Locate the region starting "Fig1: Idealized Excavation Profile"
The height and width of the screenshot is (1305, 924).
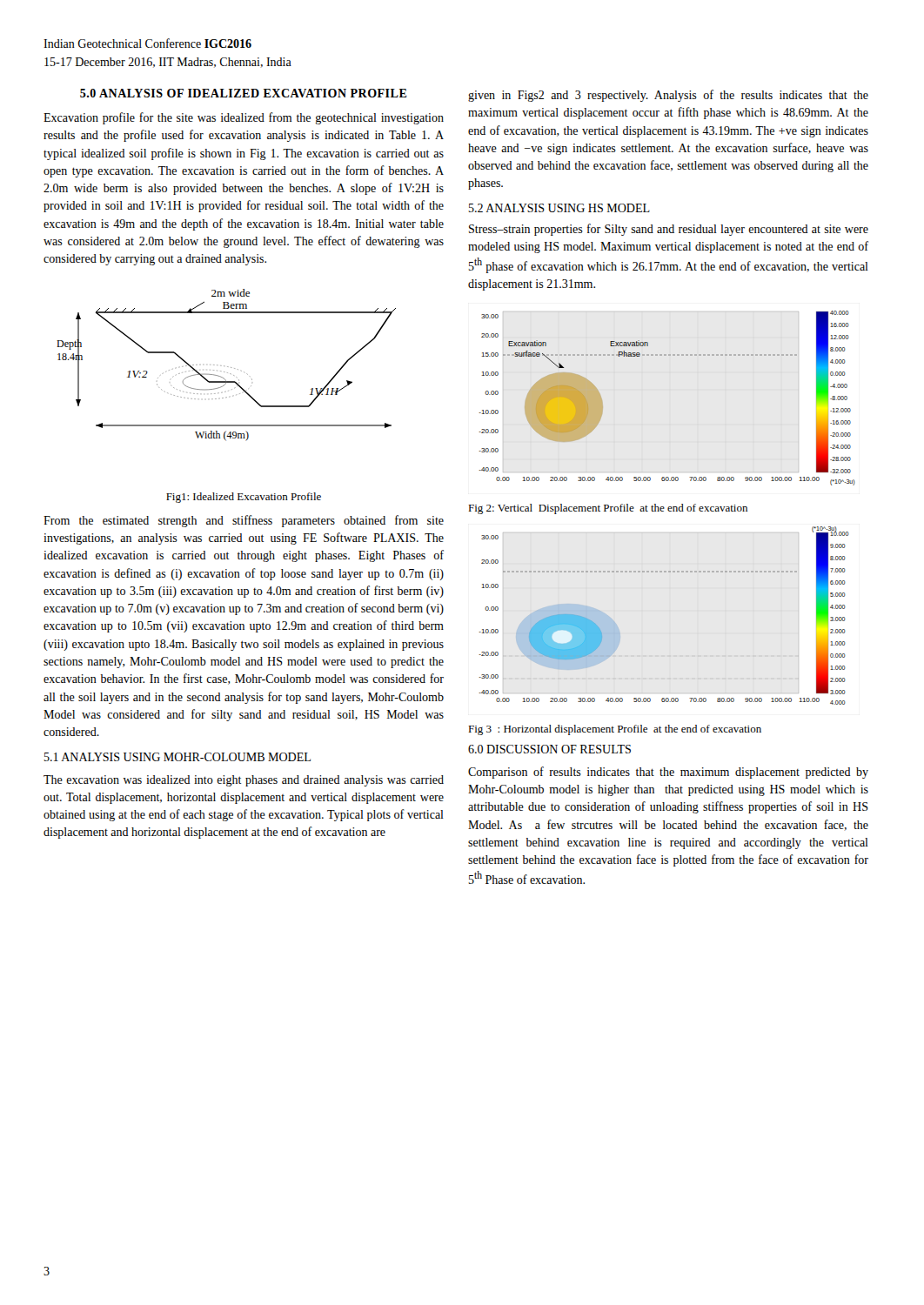244,496
